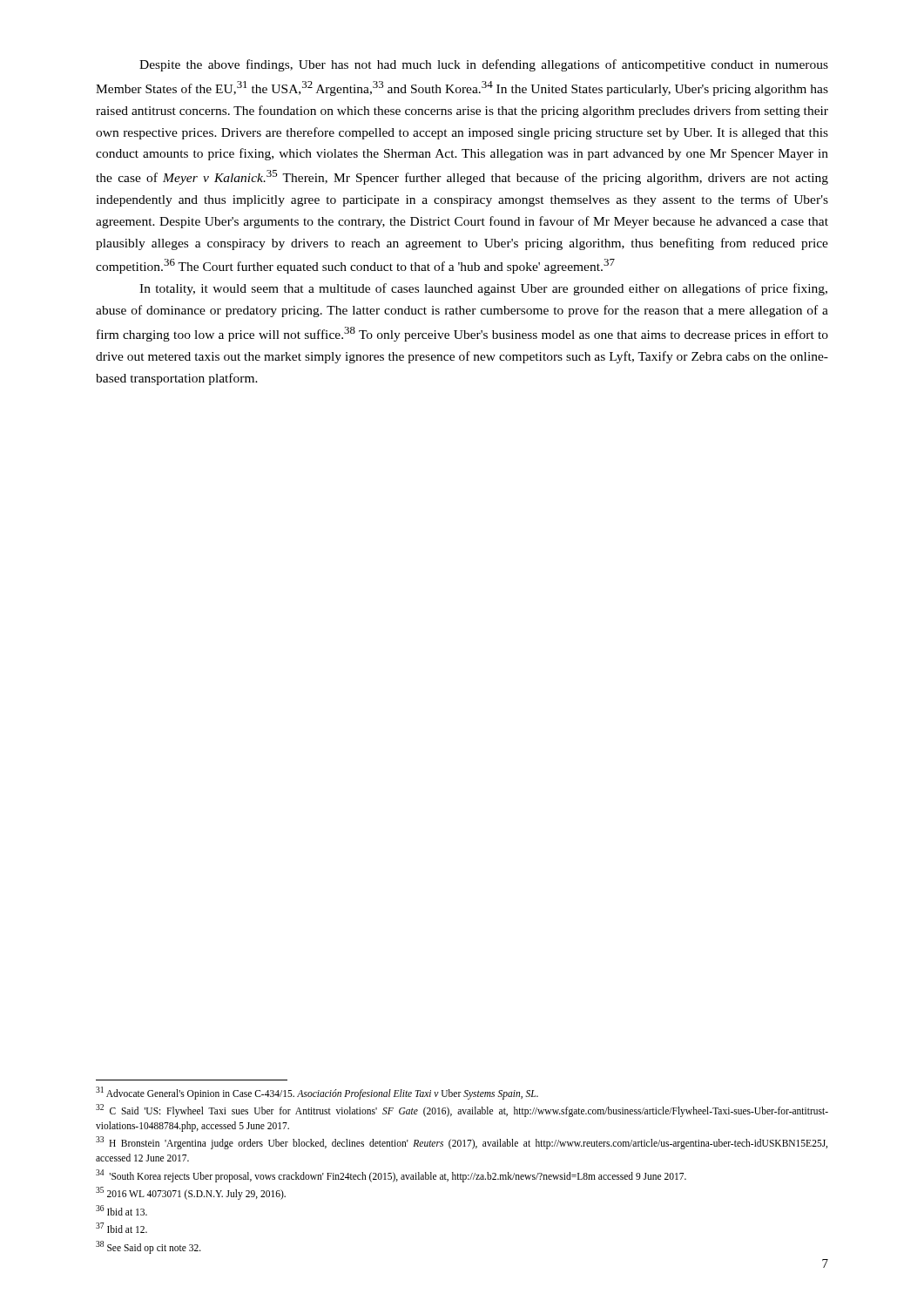The image size is (924, 1307).
Task: Find the text block with the text "Despite the above findings, Uber has"
Action: tap(462, 166)
